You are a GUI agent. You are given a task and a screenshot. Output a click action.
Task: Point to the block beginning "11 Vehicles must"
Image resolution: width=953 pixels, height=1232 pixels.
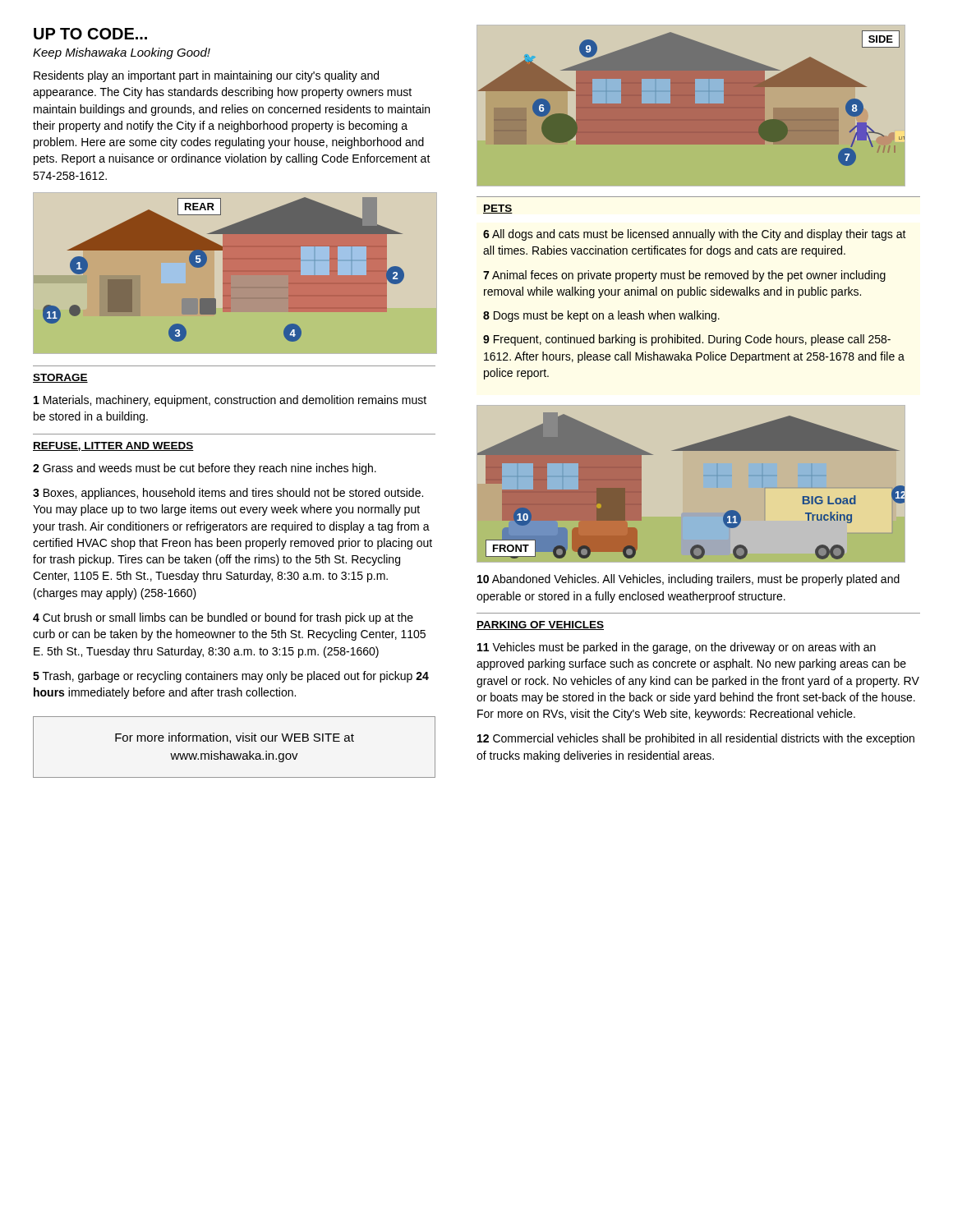[x=698, y=681]
